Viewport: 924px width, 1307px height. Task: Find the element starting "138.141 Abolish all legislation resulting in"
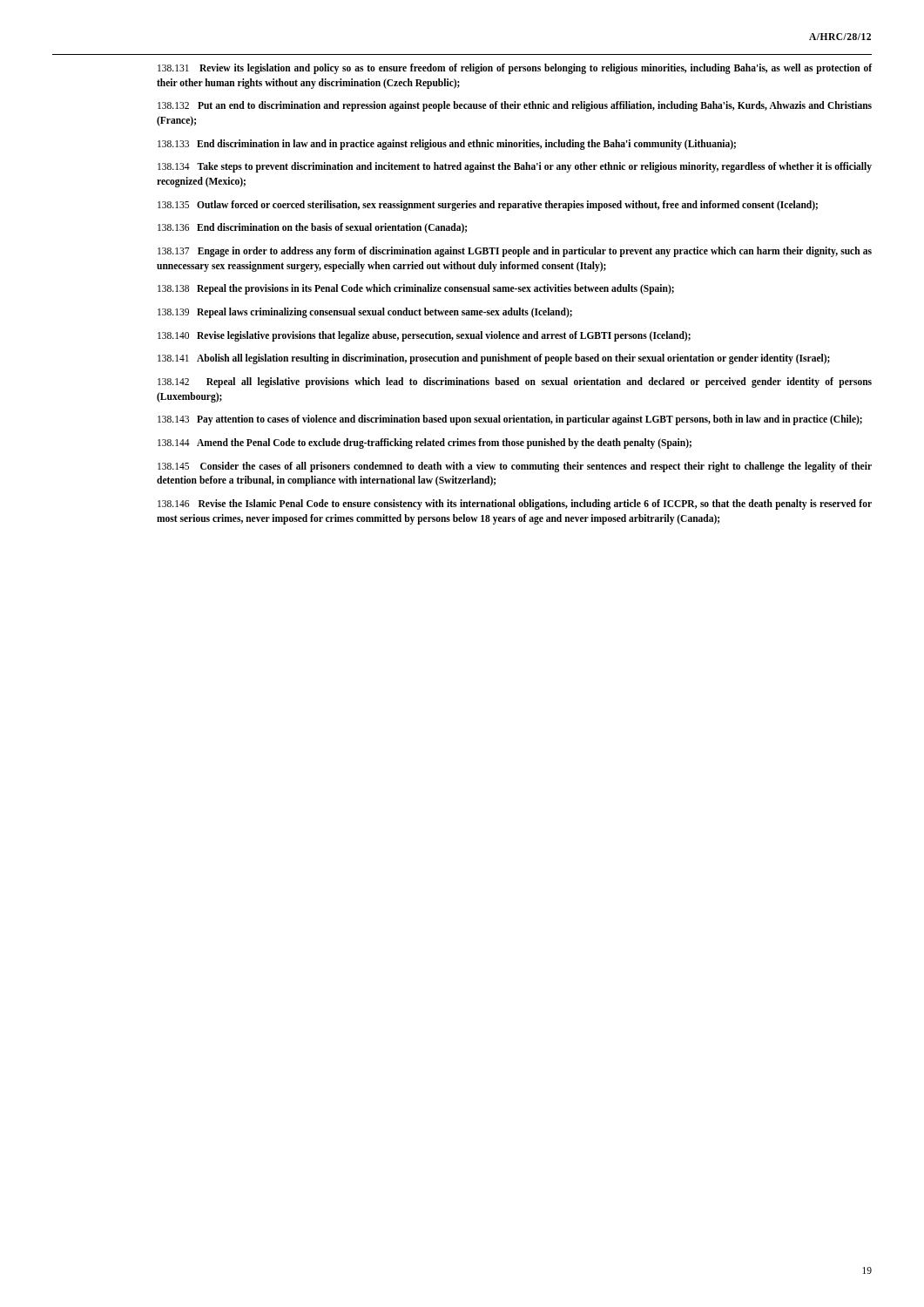(x=494, y=359)
